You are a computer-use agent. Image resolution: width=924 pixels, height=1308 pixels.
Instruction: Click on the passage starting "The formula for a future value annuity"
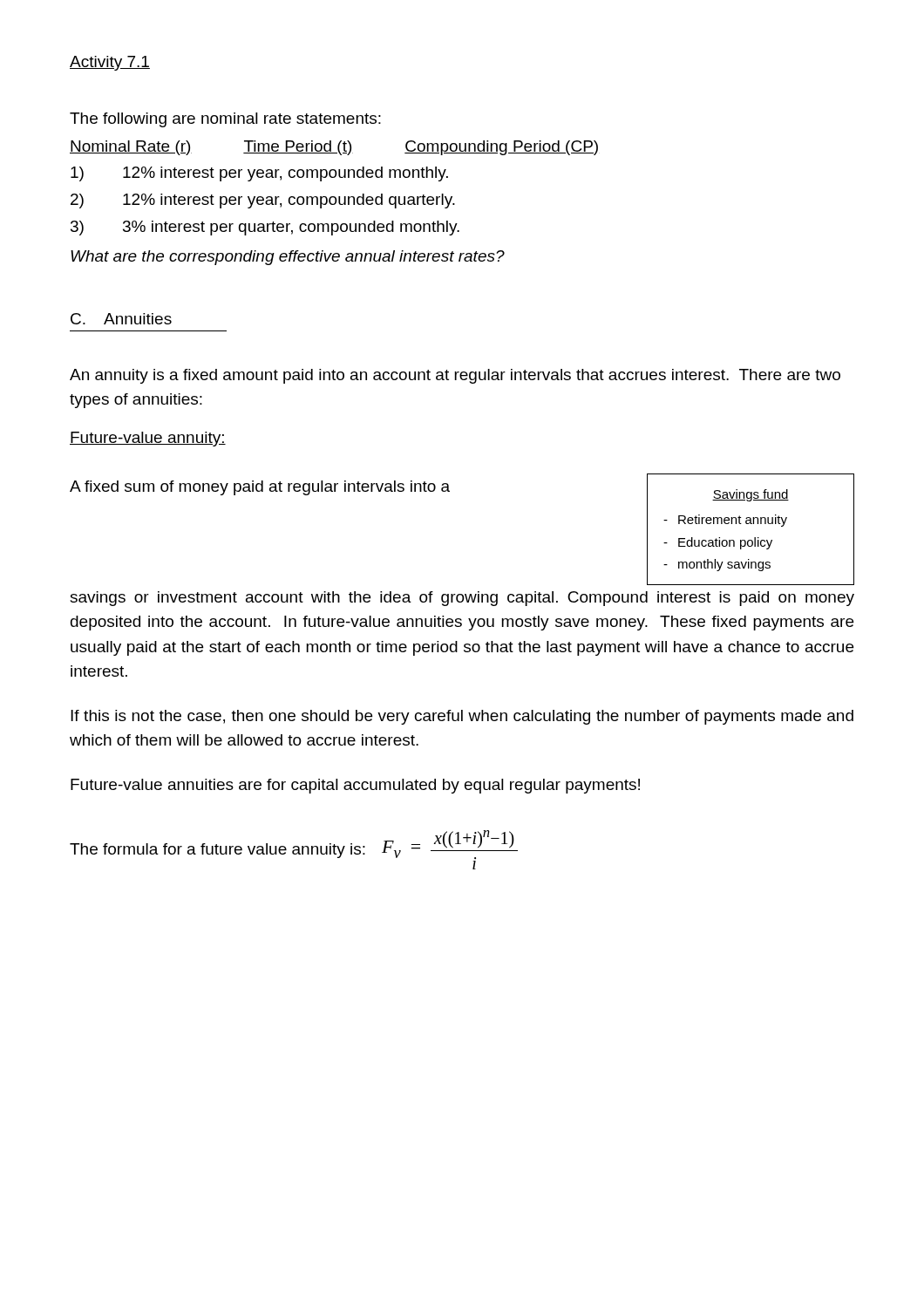point(294,849)
